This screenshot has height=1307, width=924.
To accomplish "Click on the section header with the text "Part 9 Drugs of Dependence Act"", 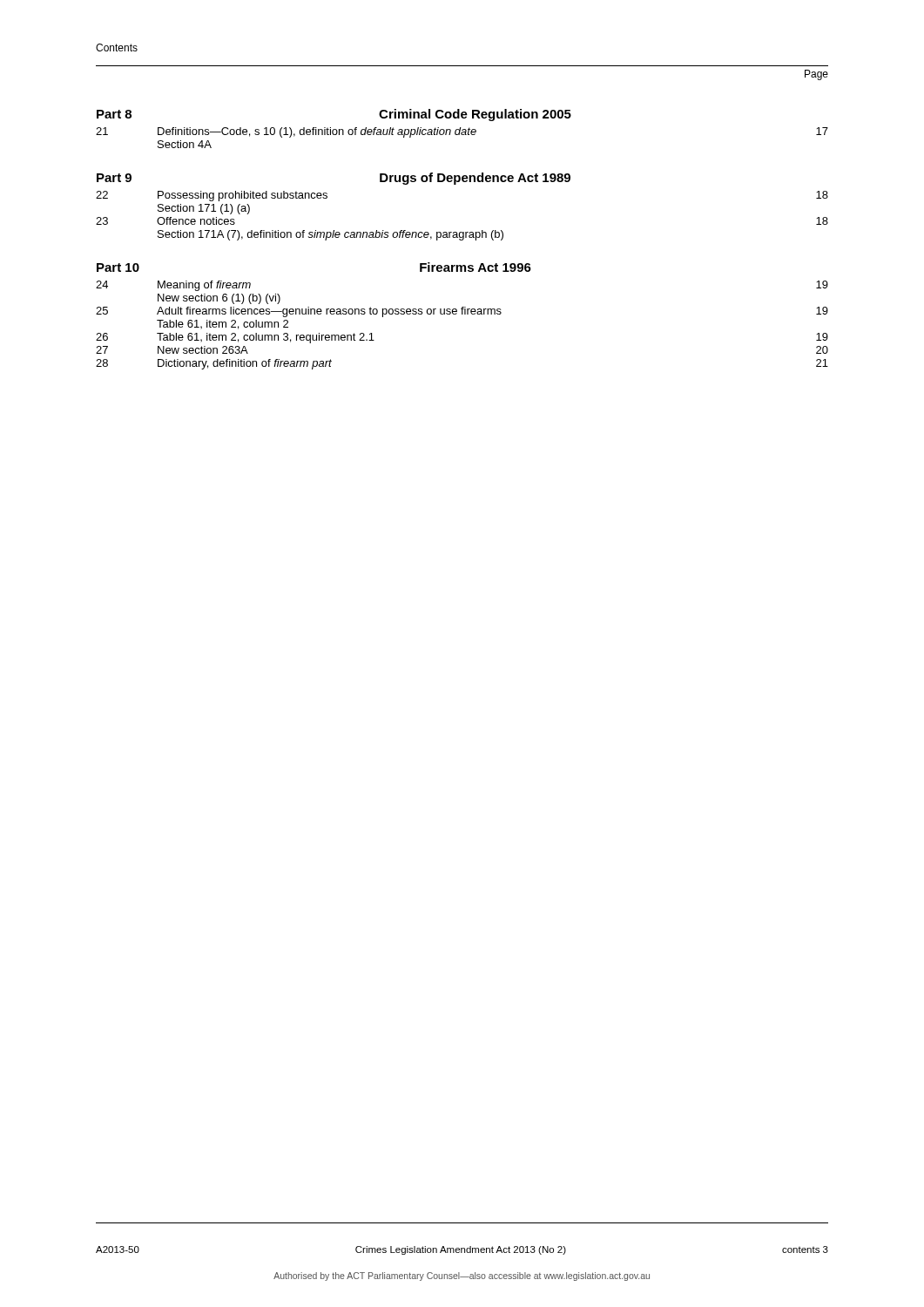I will click(462, 169).
